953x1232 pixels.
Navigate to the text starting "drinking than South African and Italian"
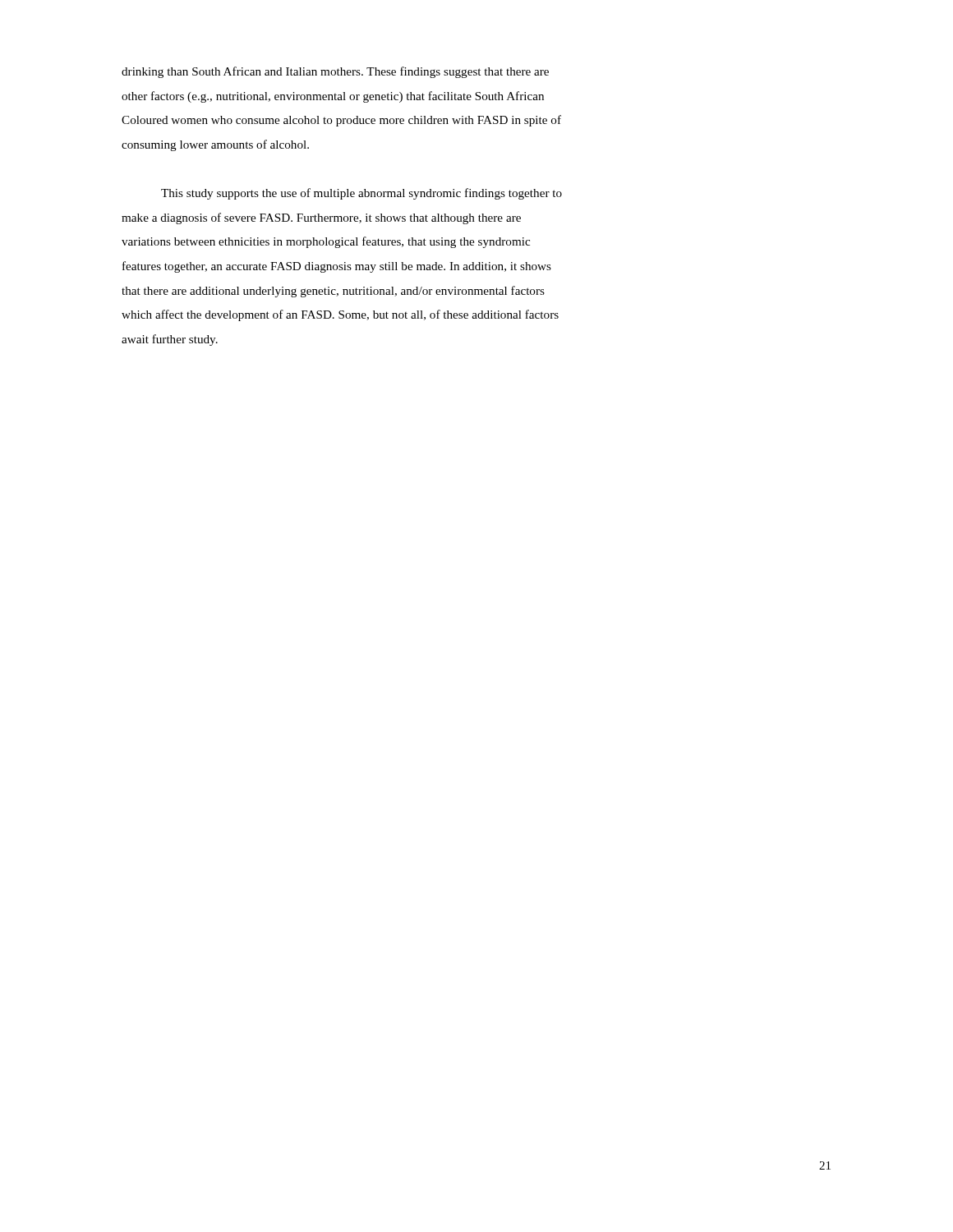pos(476,205)
